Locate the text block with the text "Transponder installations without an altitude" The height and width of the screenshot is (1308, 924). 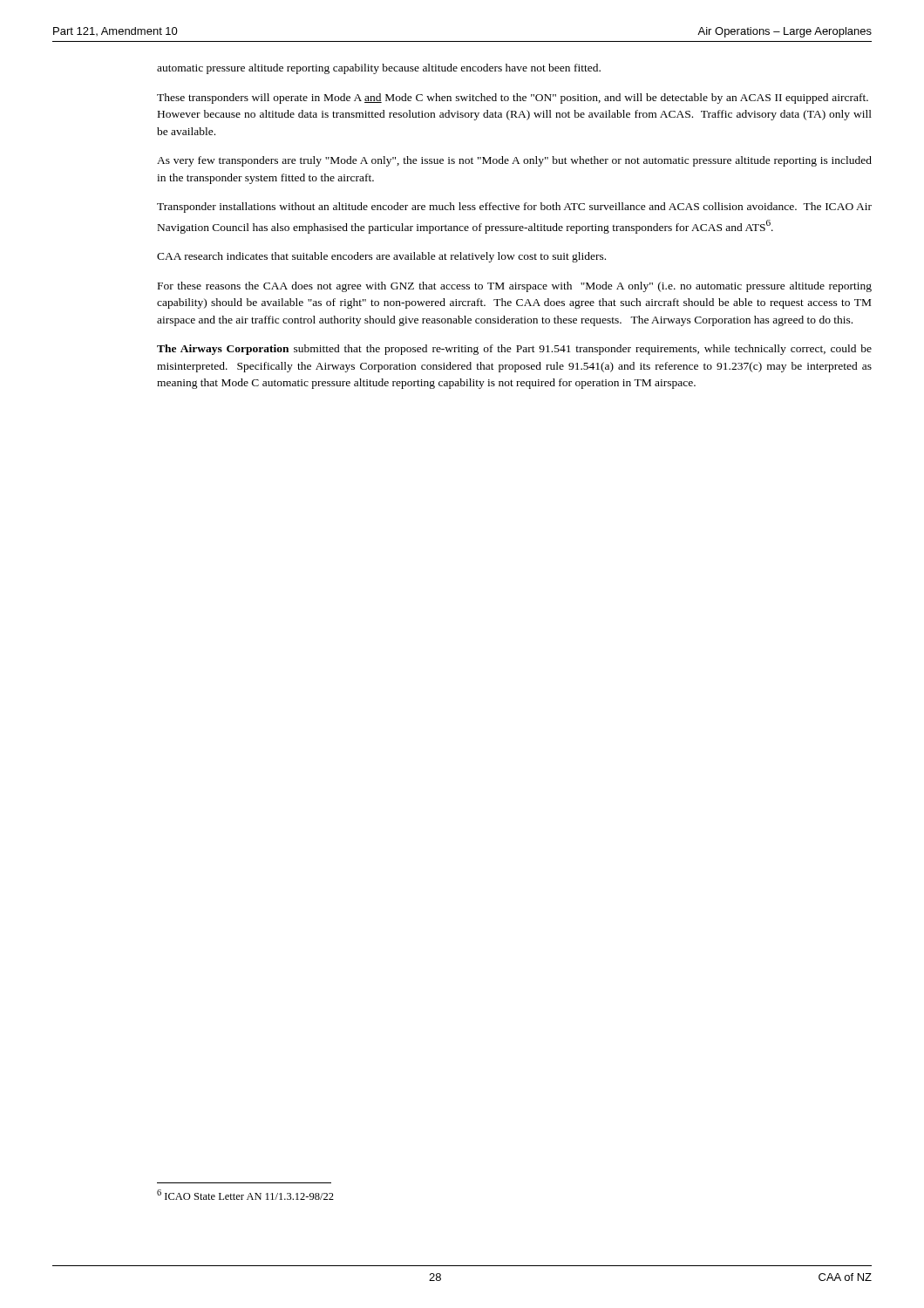coord(514,217)
